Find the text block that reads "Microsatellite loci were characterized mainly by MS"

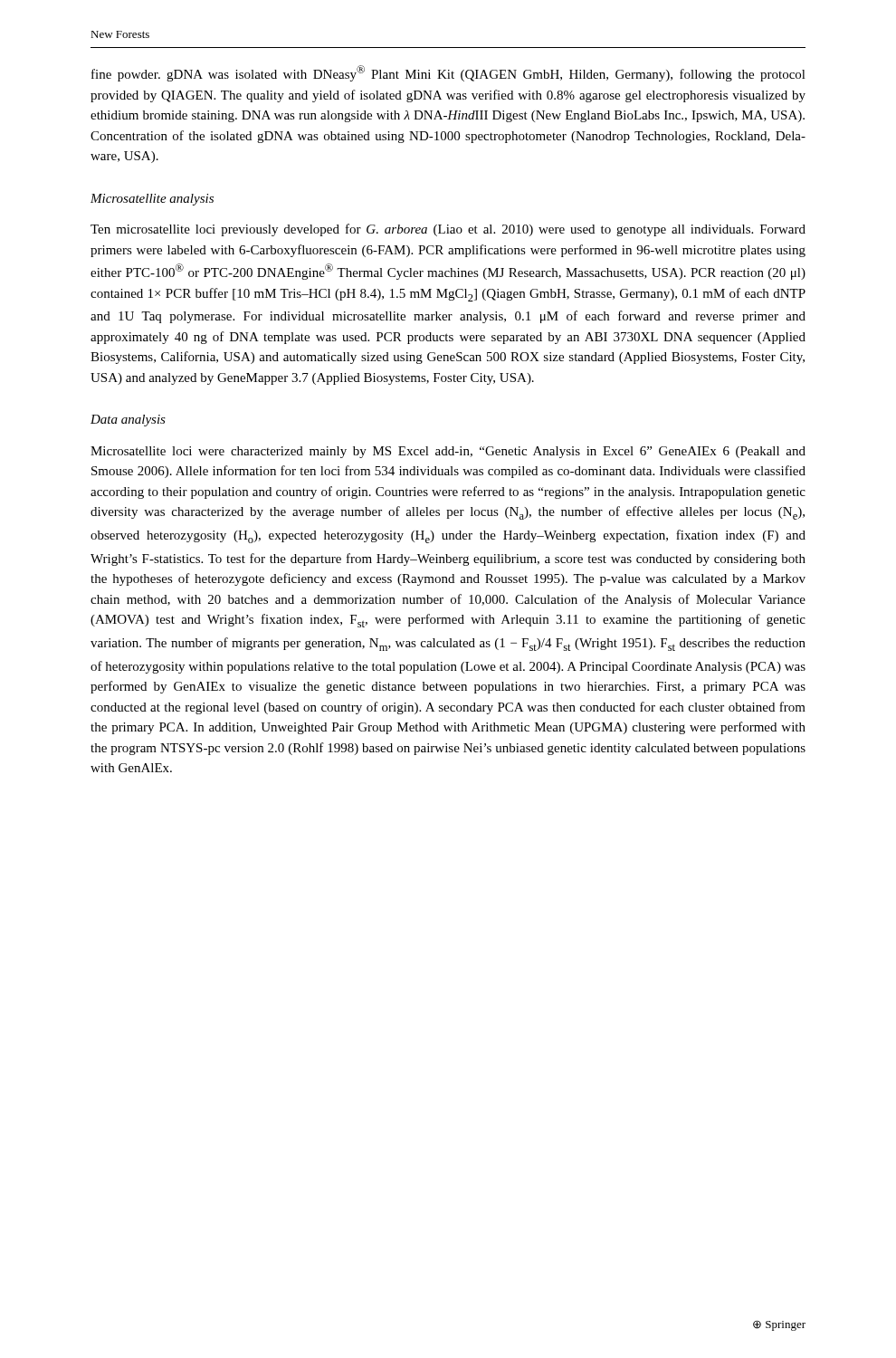pyautogui.click(x=448, y=610)
